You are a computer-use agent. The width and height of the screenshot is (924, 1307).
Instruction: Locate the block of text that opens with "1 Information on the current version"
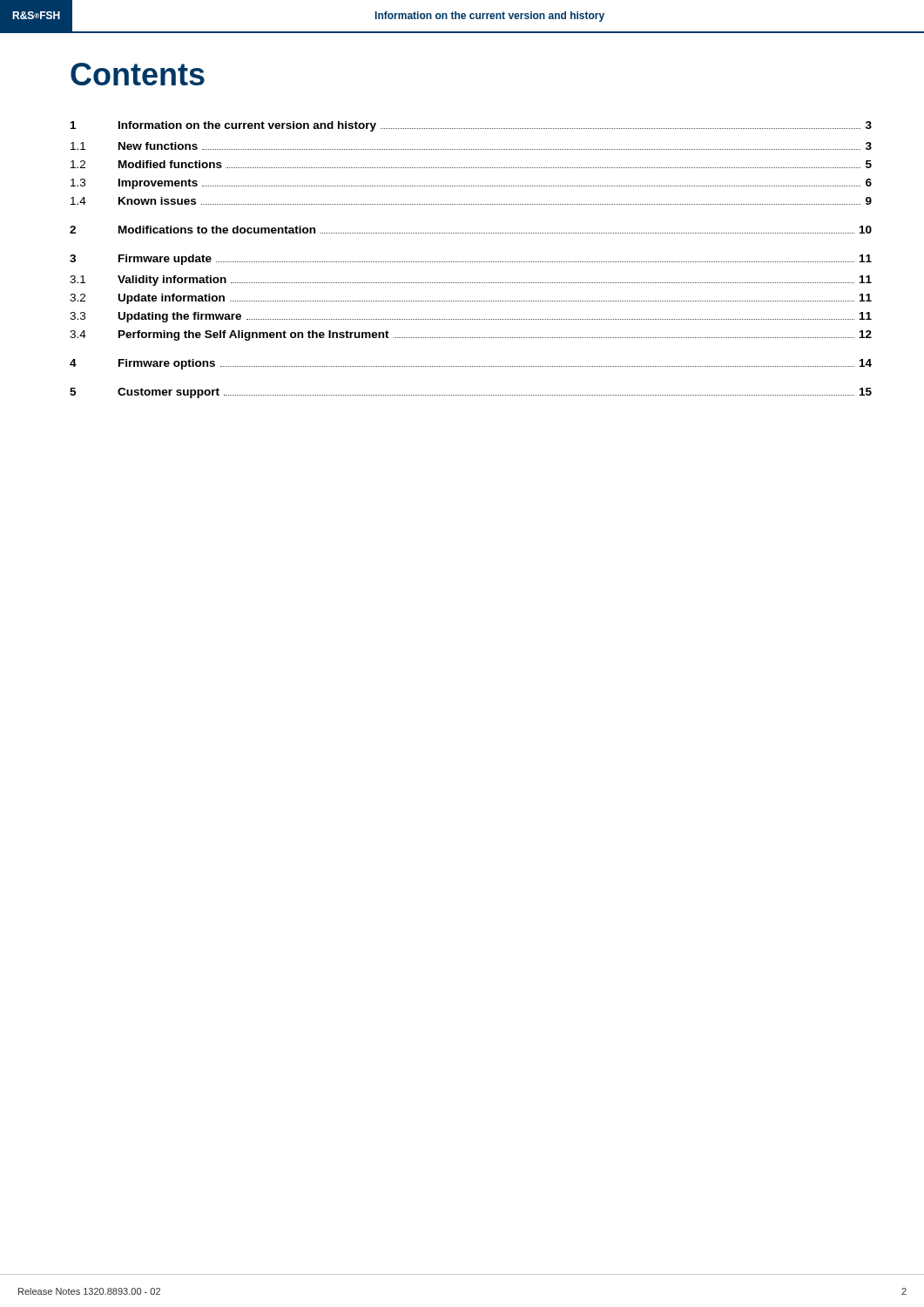[x=471, y=125]
